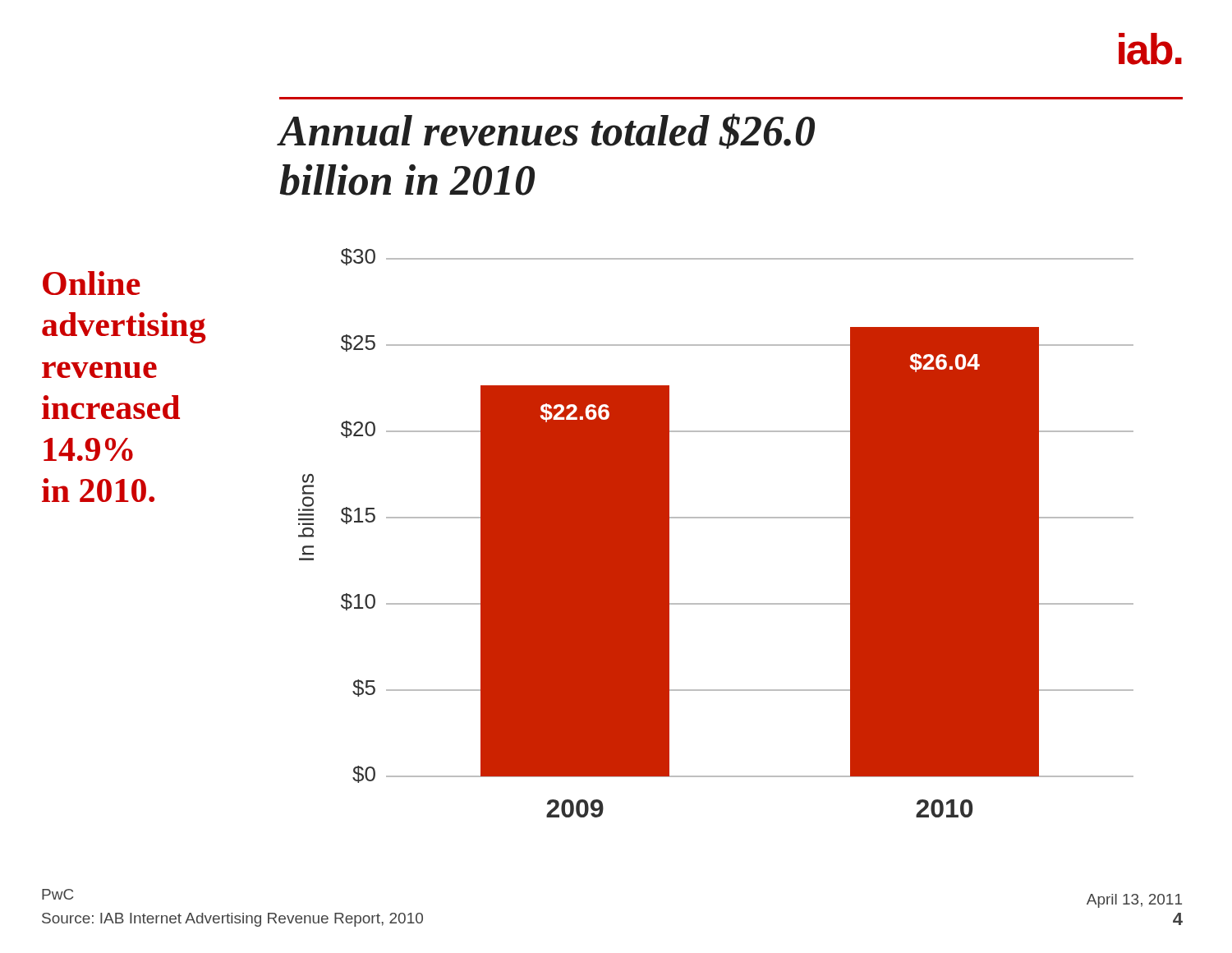Viewport: 1232px width, 953px height.
Task: Locate the bar chart
Action: coord(723,550)
